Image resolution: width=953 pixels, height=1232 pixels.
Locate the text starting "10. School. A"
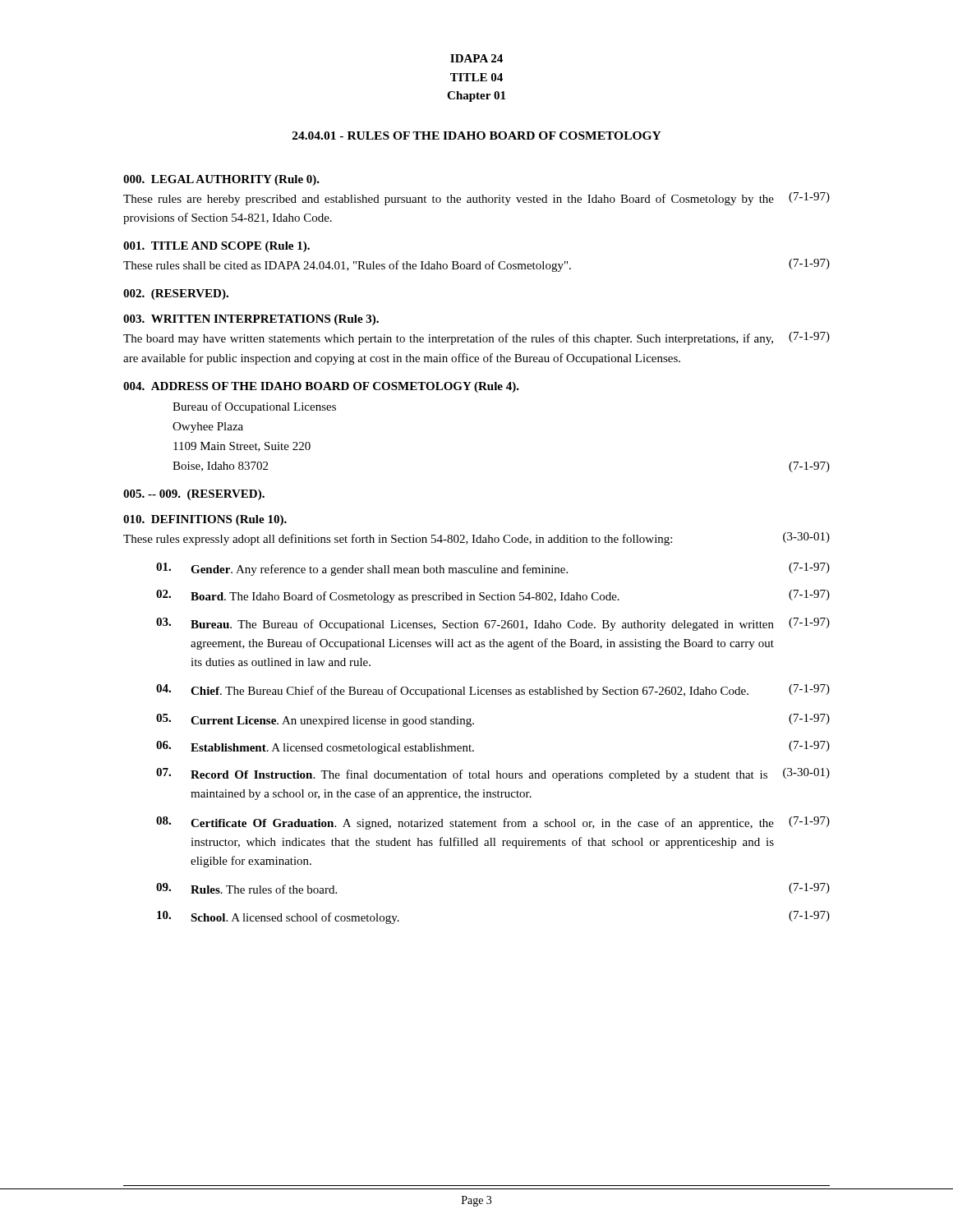coord(293,916)
